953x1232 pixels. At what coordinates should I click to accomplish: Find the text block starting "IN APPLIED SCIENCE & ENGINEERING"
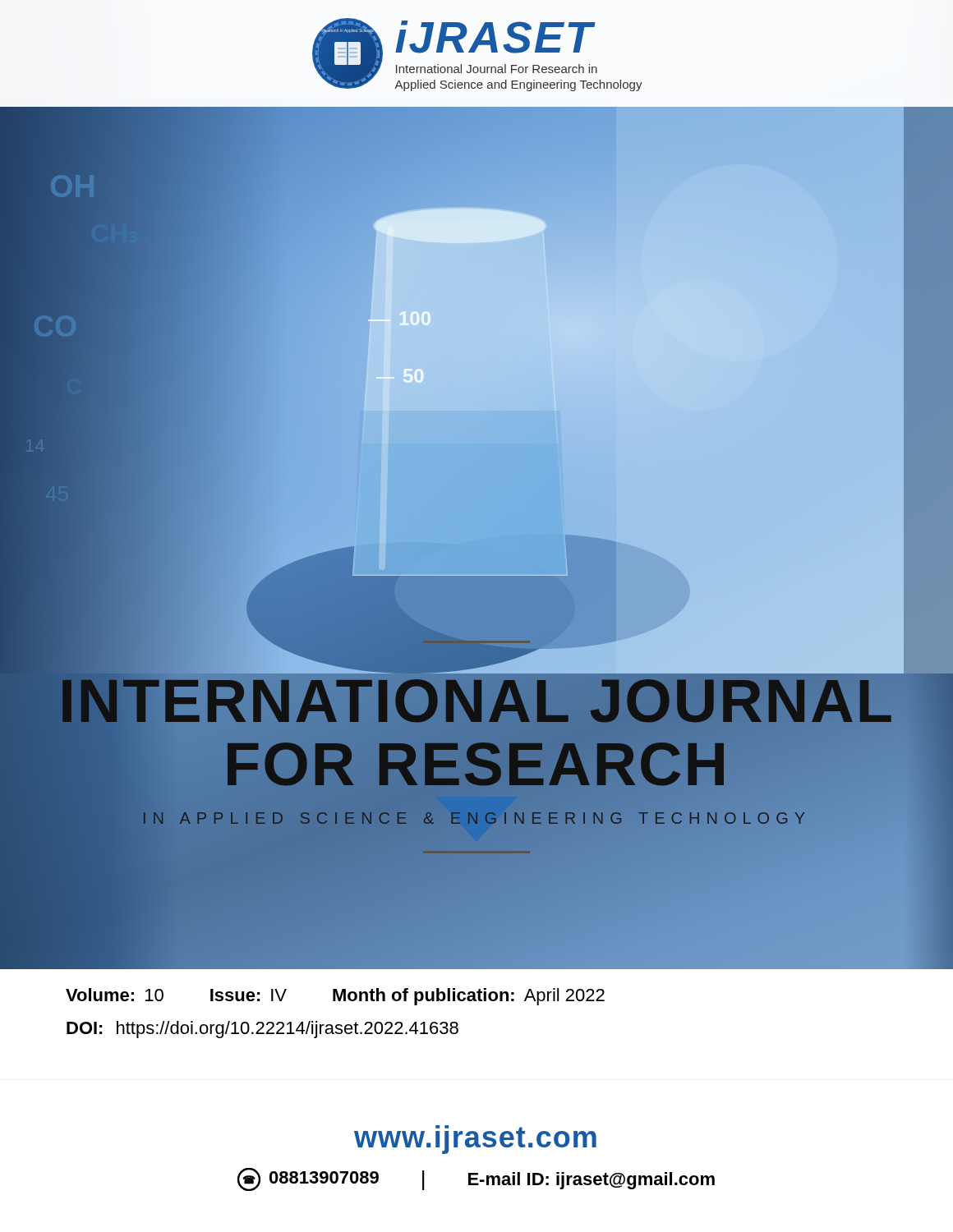476,831
